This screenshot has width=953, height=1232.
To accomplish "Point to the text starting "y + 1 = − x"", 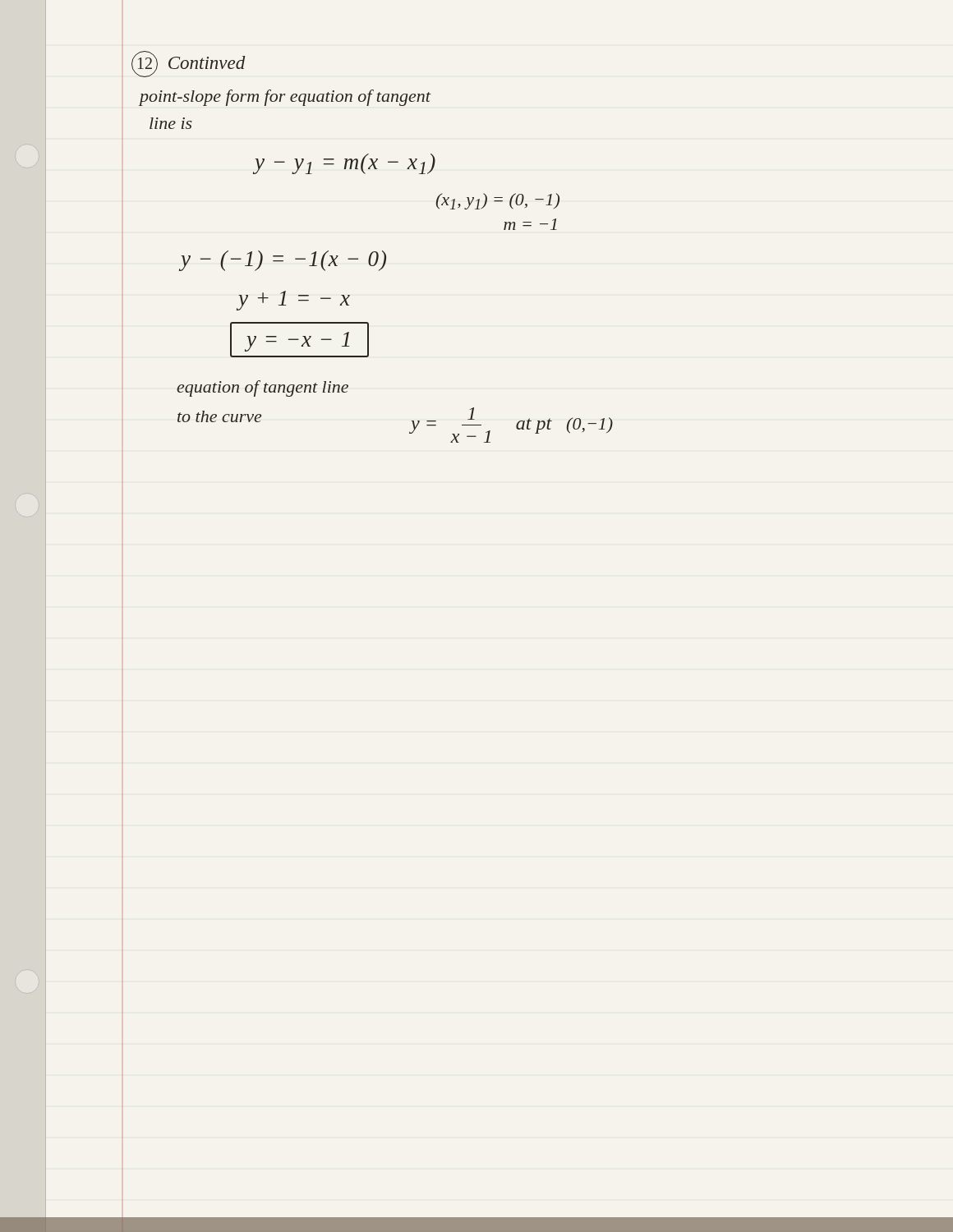I will pyautogui.click(x=294, y=298).
